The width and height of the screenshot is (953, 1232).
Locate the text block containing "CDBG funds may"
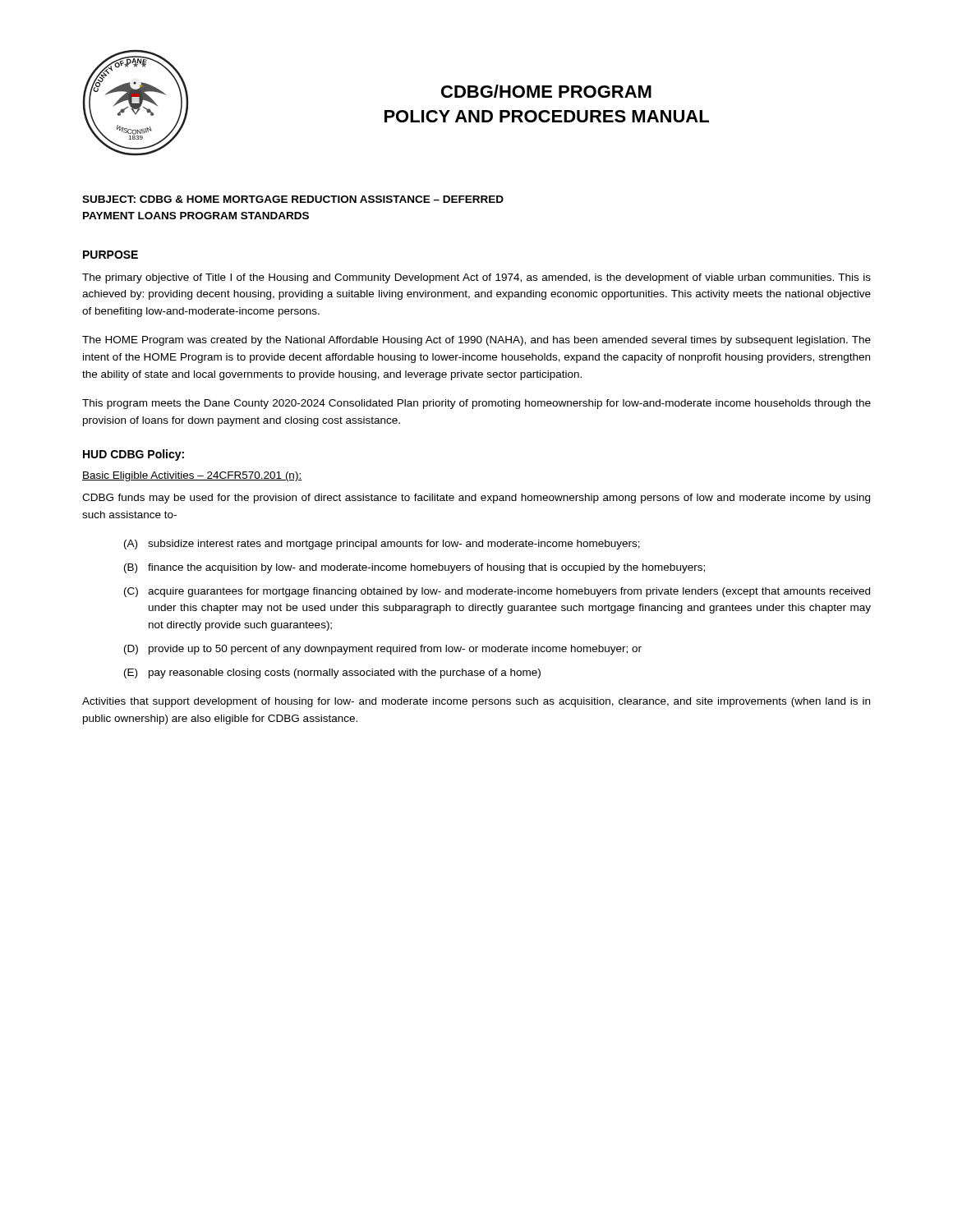tap(476, 506)
